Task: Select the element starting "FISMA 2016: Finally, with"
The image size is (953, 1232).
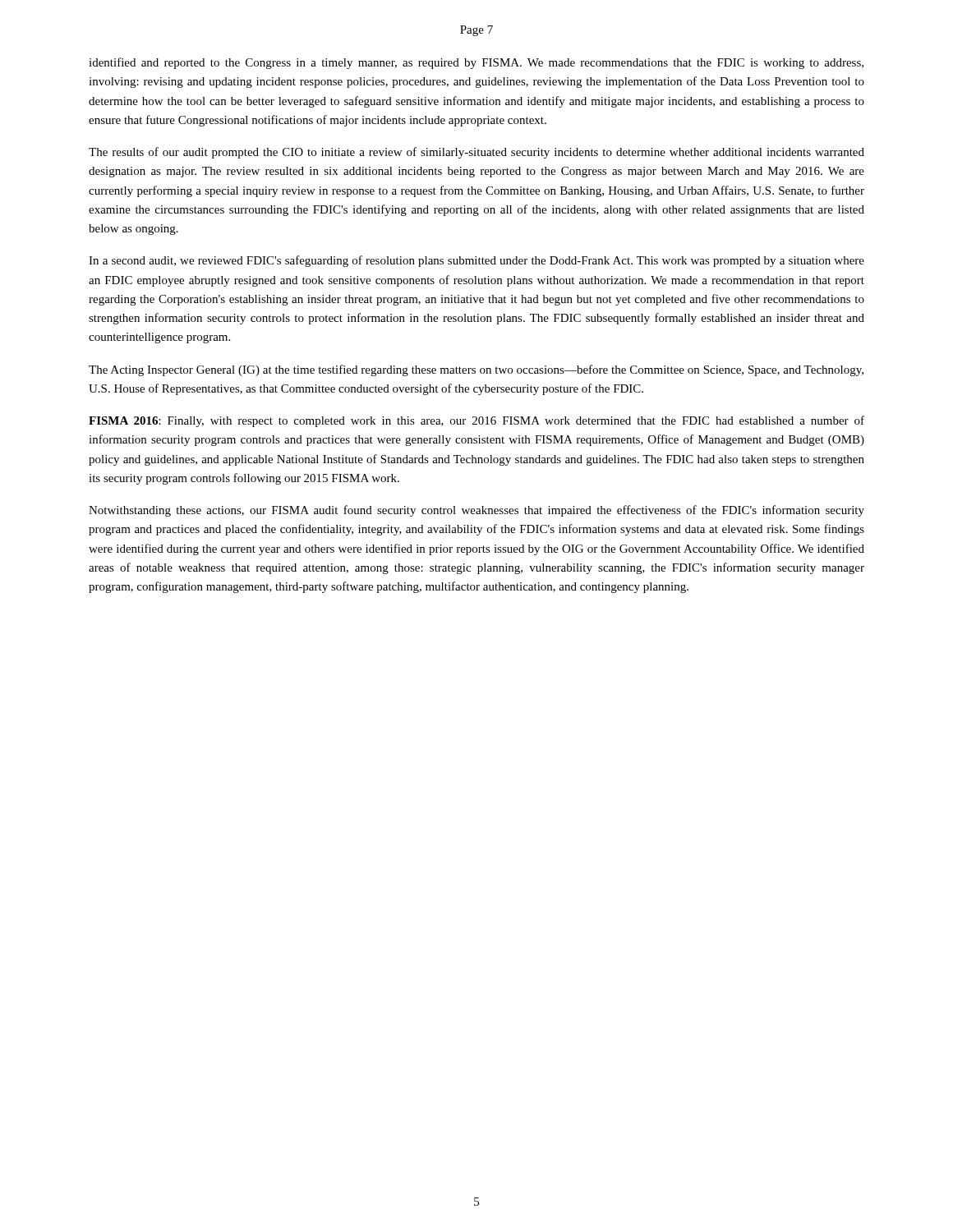Action: [476, 449]
